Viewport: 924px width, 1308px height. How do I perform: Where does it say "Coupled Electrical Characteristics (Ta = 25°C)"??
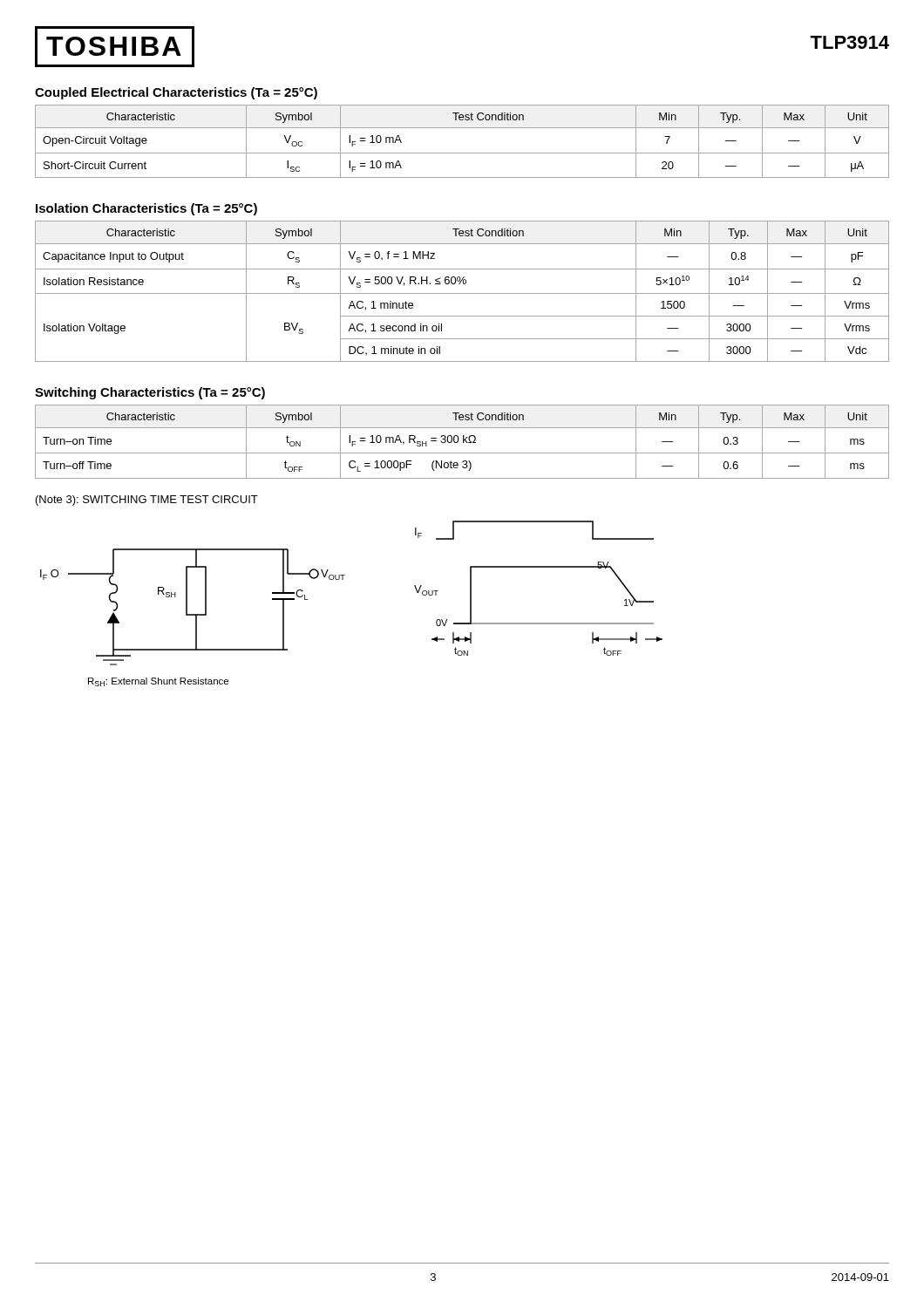pyautogui.click(x=176, y=92)
